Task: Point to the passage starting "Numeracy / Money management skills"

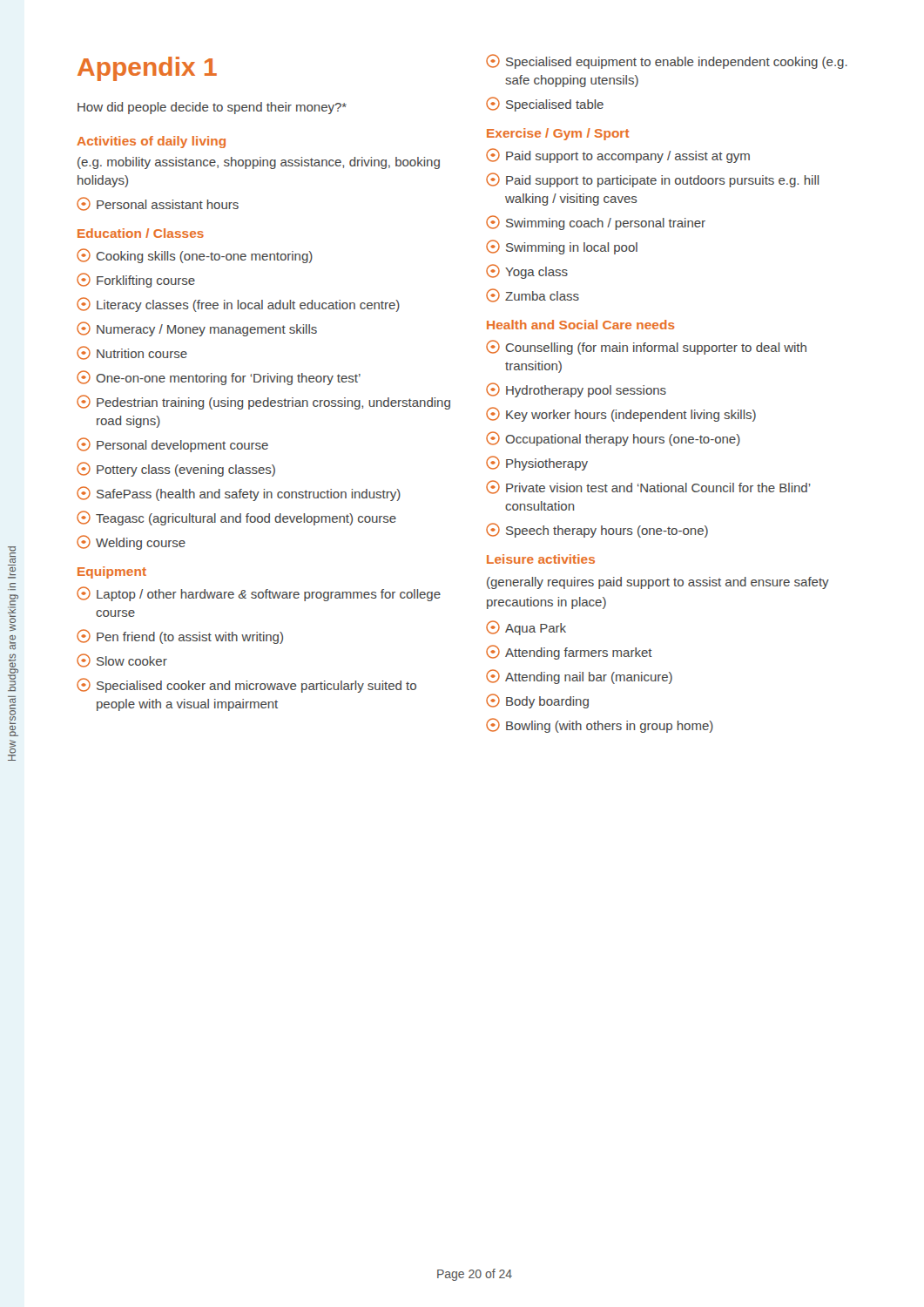Action: [264, 328]
